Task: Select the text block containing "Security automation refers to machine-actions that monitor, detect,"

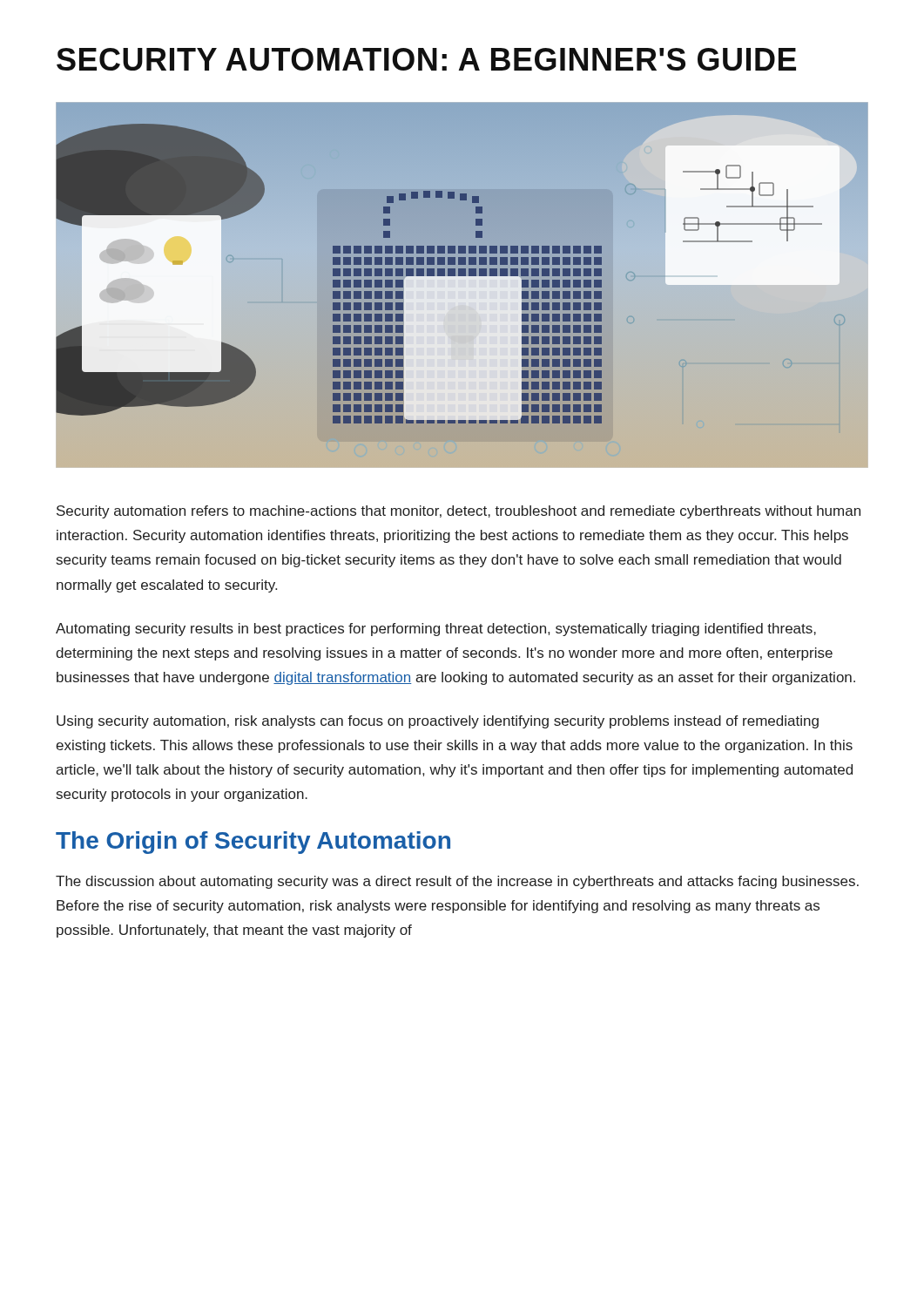Action: tap(459, 548)
